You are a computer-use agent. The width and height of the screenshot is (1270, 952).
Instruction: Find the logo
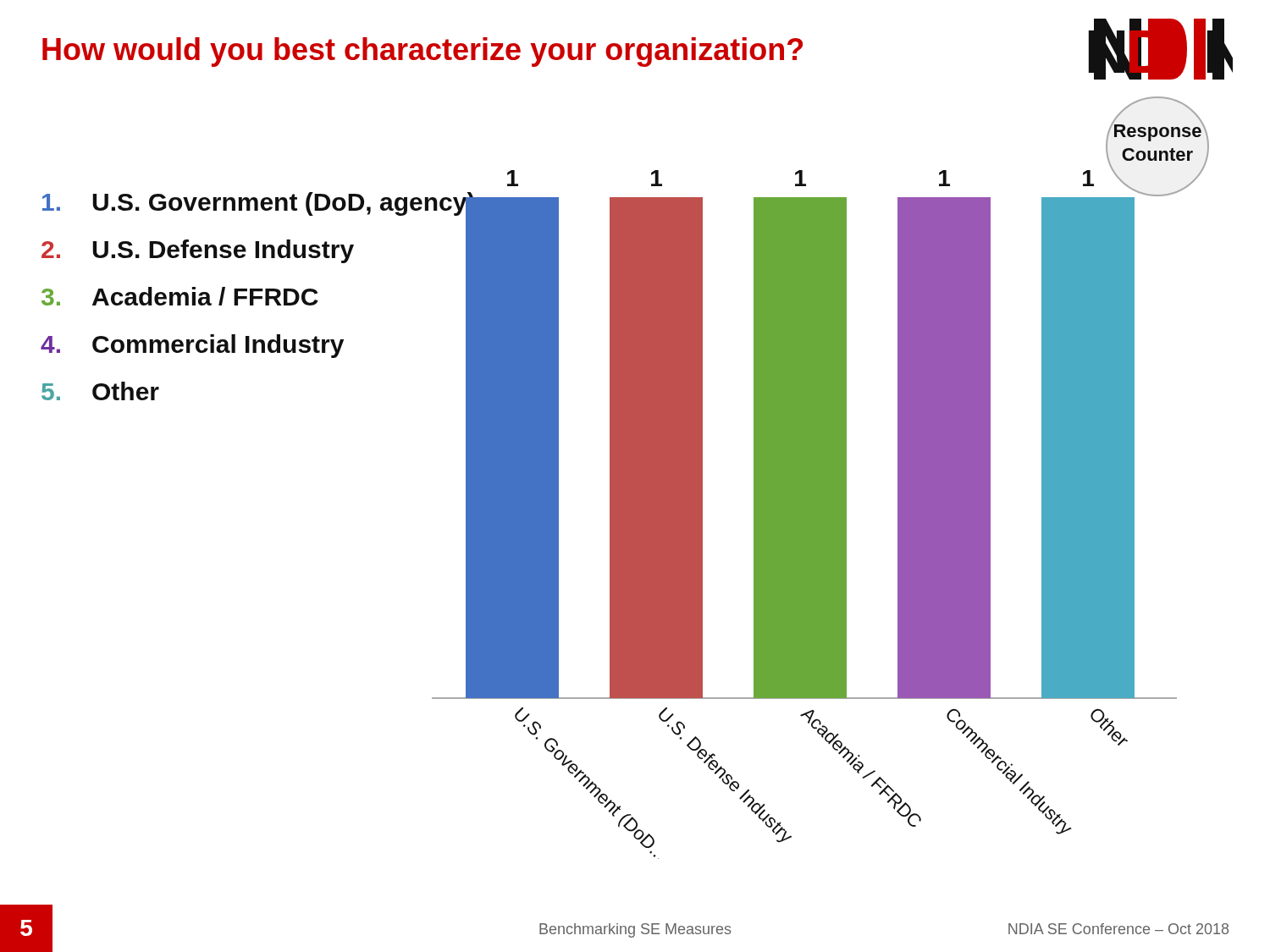1159,49
